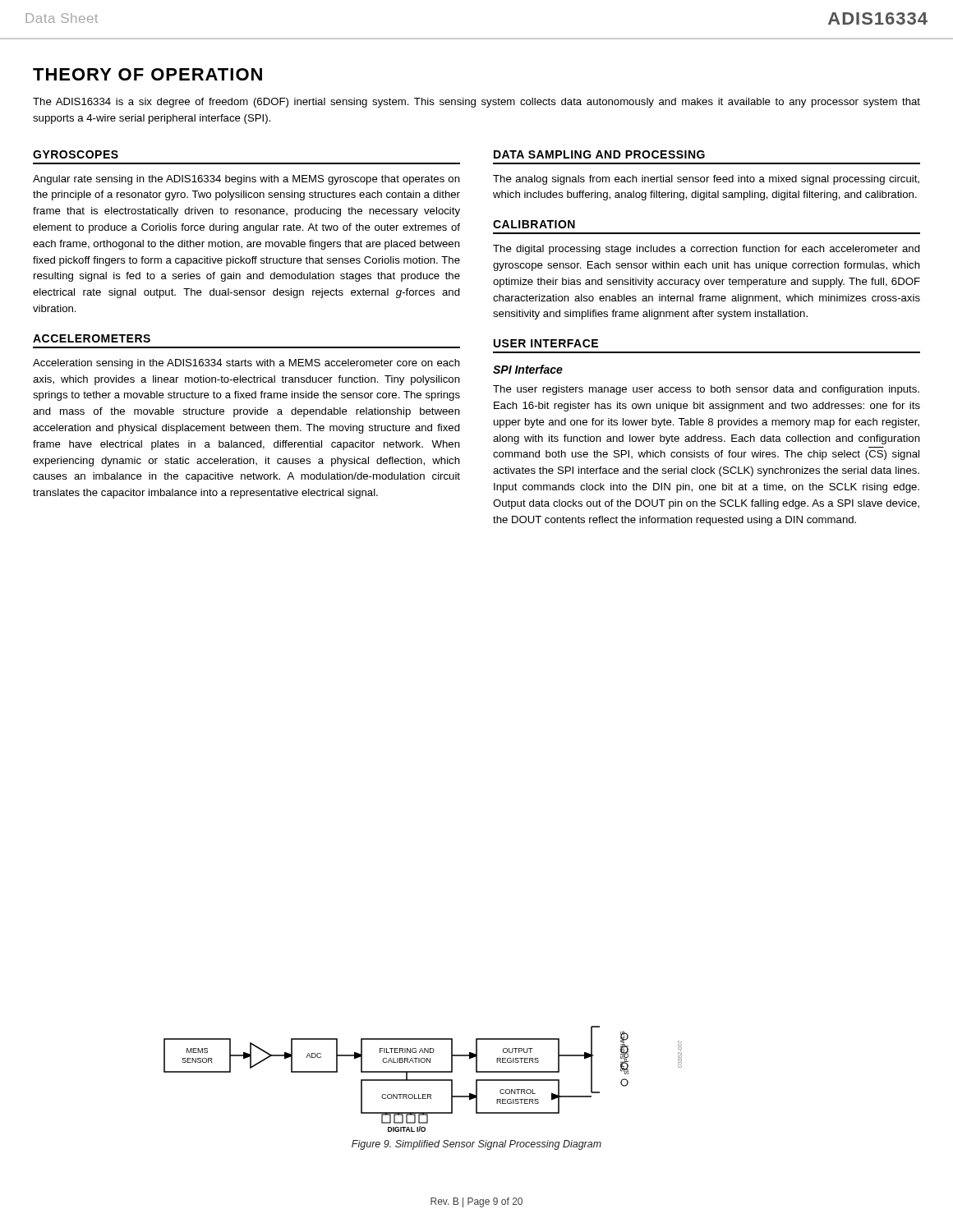Point to "User Interface"
953x1232 pixels.
coord(546,343)
